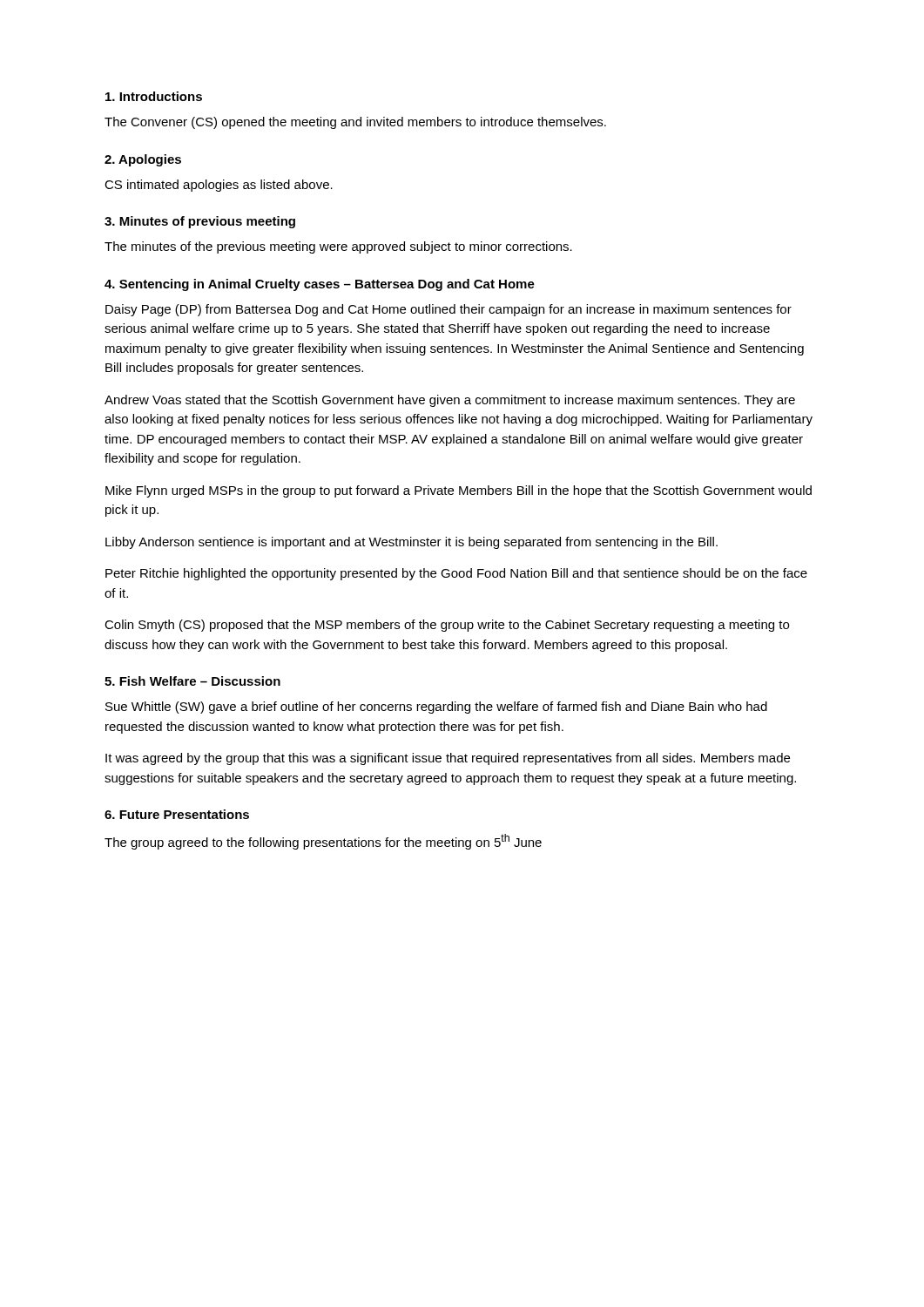Locate the block of text that opens with "Daisy Page (DP) from Battersea Dog and"
924x1307 pixels.
[x=454, y=338]
